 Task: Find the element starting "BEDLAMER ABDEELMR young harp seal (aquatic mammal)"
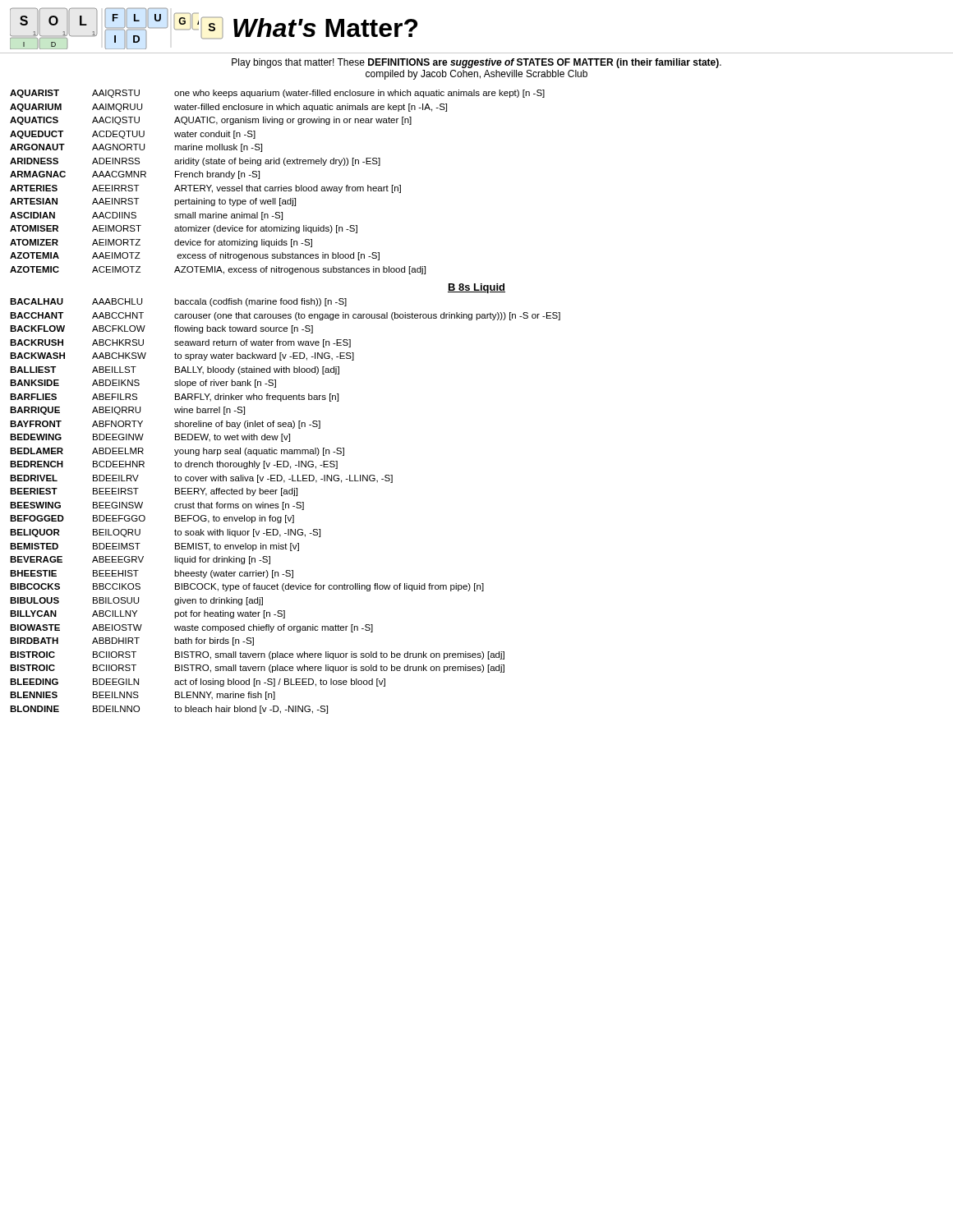click(177, 452)
